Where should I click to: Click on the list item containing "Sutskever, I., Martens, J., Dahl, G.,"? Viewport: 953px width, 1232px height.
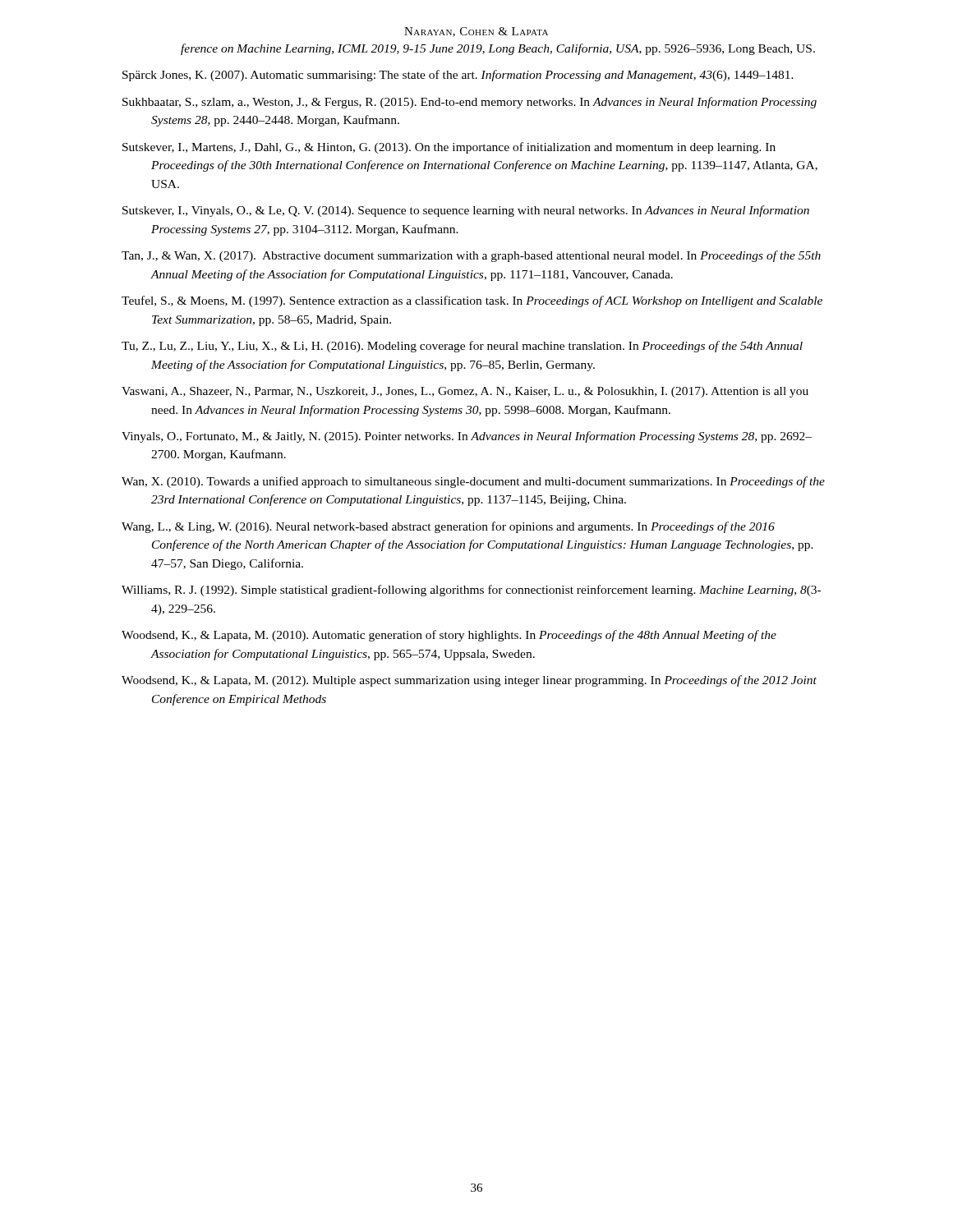[470, 165]
